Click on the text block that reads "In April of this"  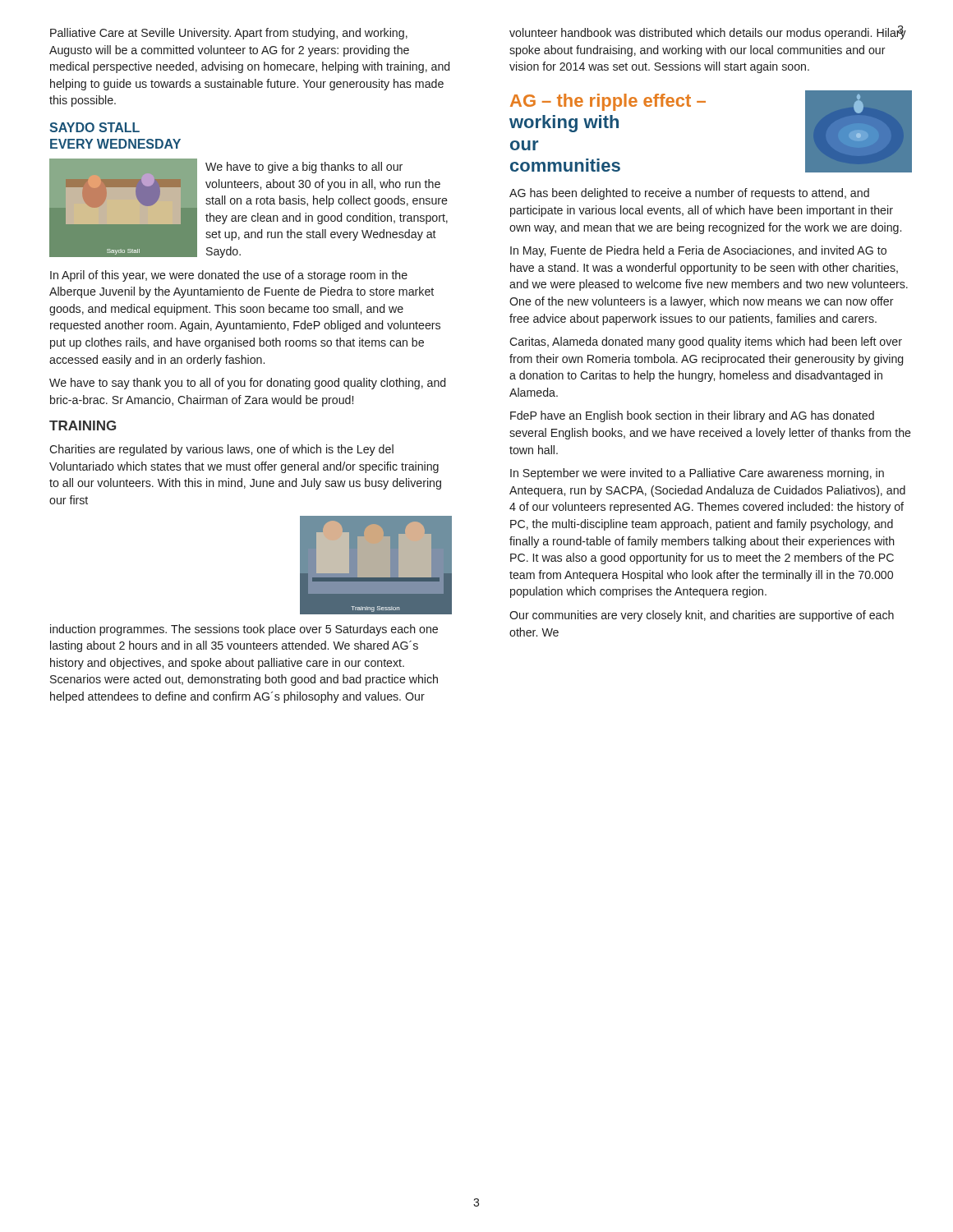tap(251, 338)
